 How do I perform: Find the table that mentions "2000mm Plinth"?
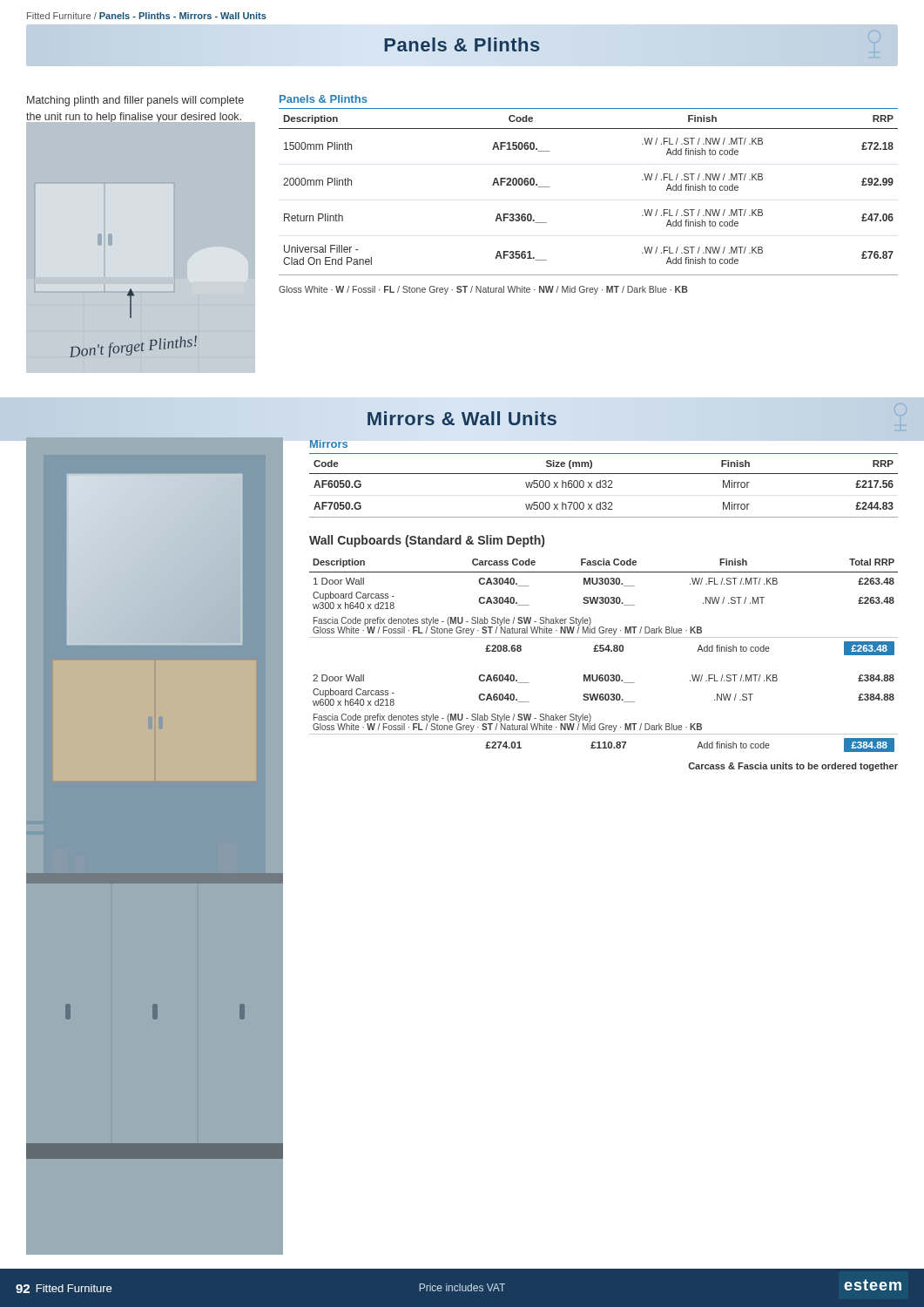pos(588,195)
